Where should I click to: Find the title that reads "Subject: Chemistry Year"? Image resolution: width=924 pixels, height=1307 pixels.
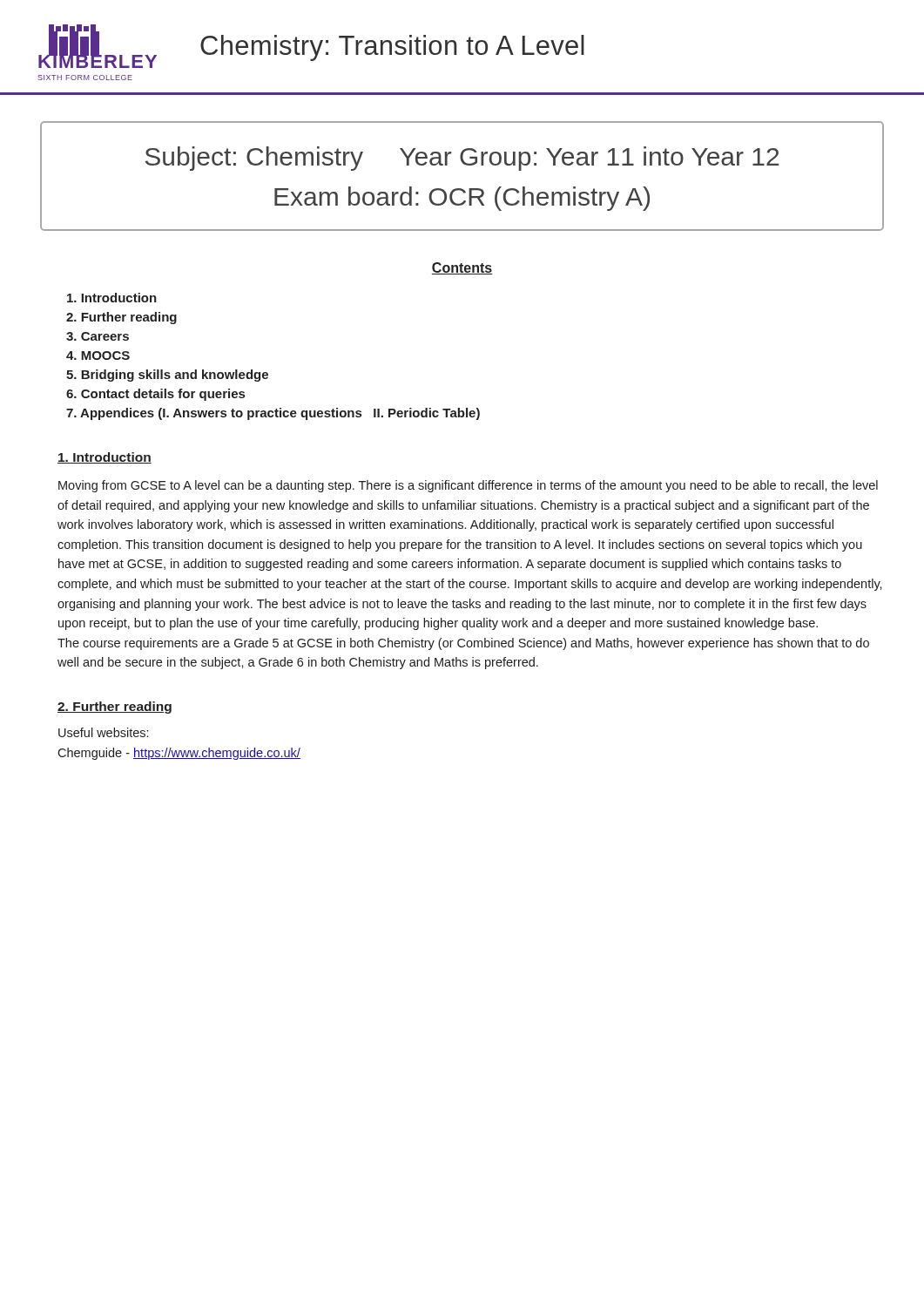pos(462,177)
